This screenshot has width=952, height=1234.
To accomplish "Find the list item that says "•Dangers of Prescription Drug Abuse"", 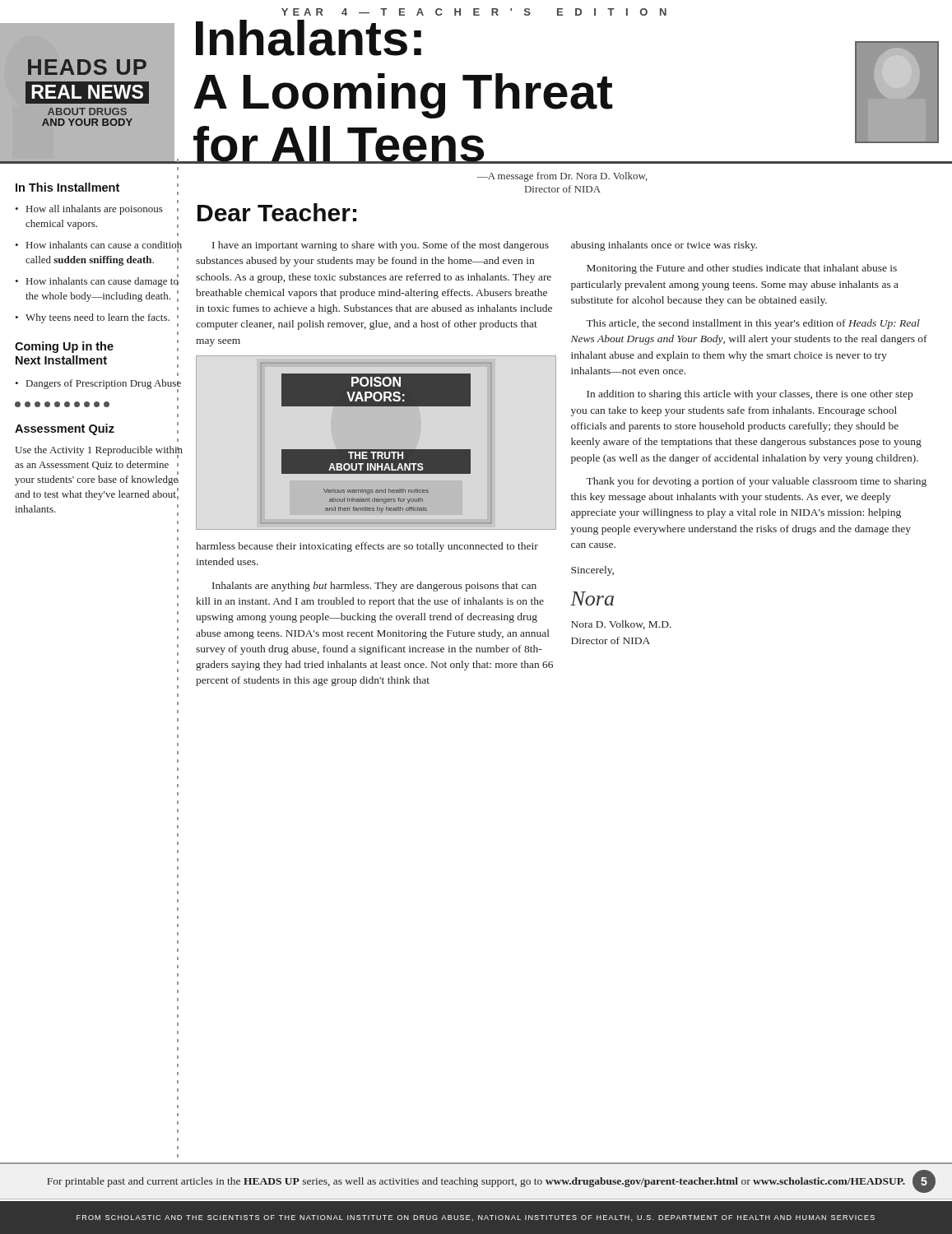I will tap(98, 383).
